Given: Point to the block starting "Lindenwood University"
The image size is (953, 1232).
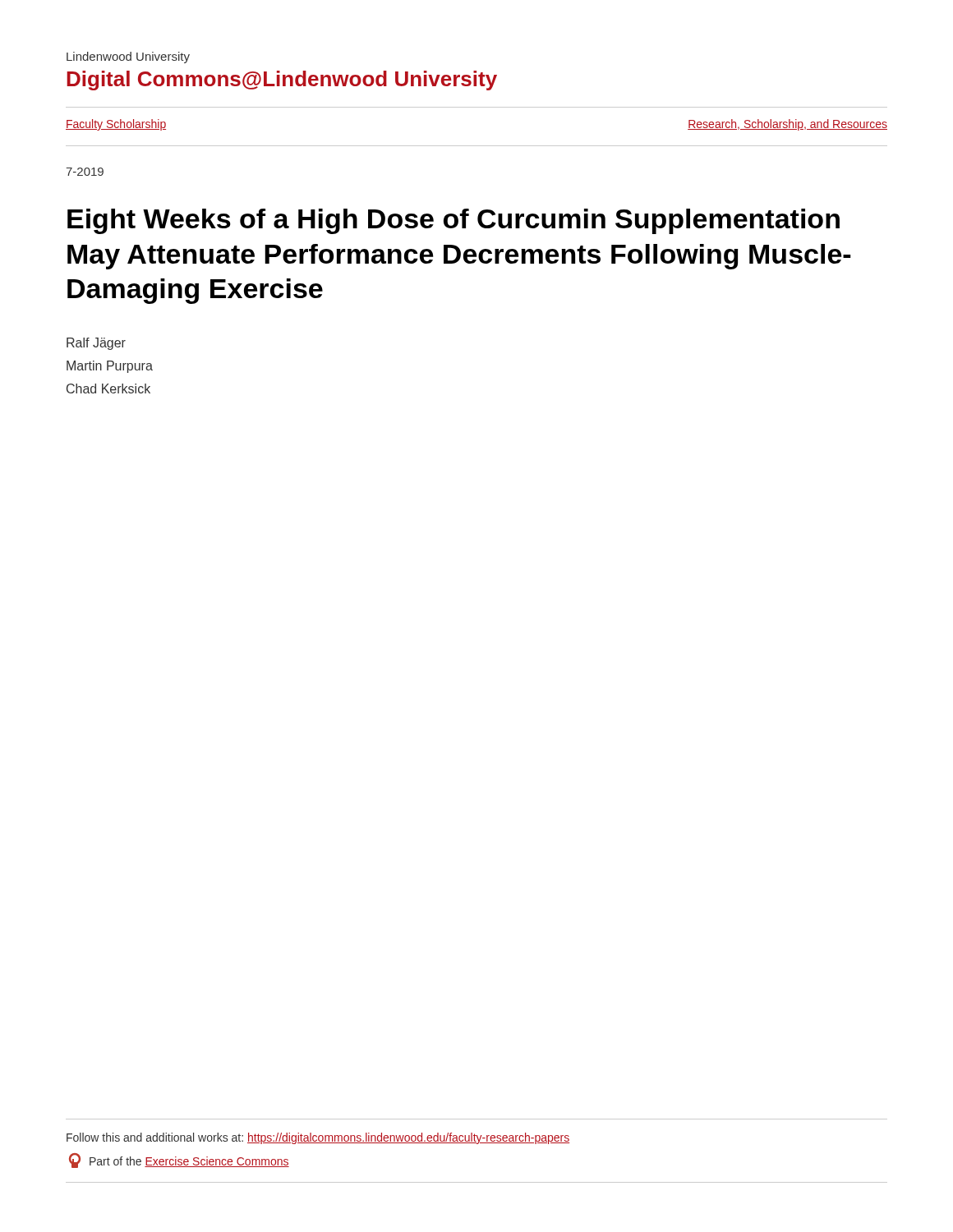Looking at the screenshot, I should pyautogui.click(x=128, y=56).
